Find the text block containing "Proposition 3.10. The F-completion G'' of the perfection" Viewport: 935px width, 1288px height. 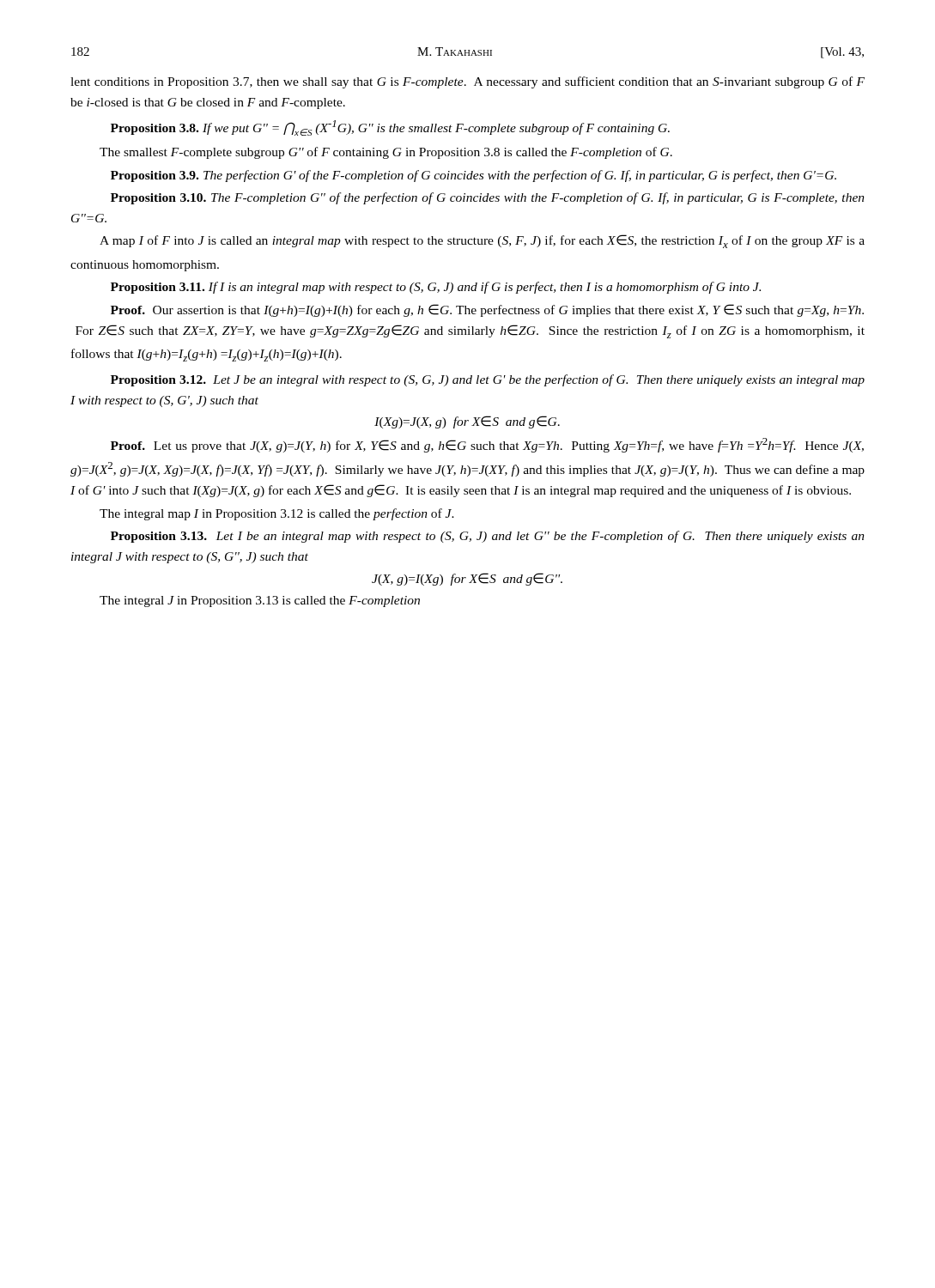(468, 208)
